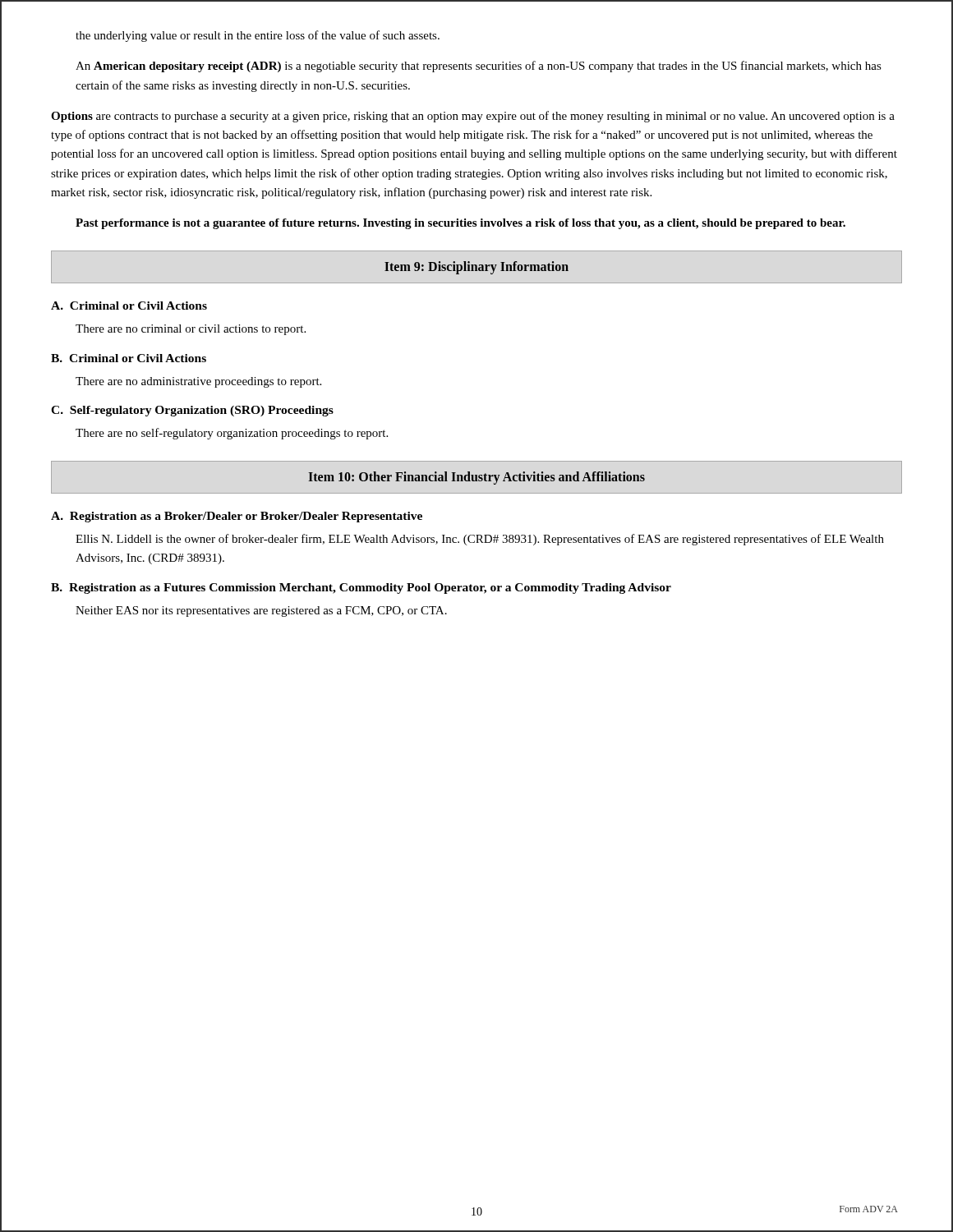Locate the text that says "There are no self-regulatory organization proceedings to report."
This screenshot has width=953, height=1232.
[232, 433]
